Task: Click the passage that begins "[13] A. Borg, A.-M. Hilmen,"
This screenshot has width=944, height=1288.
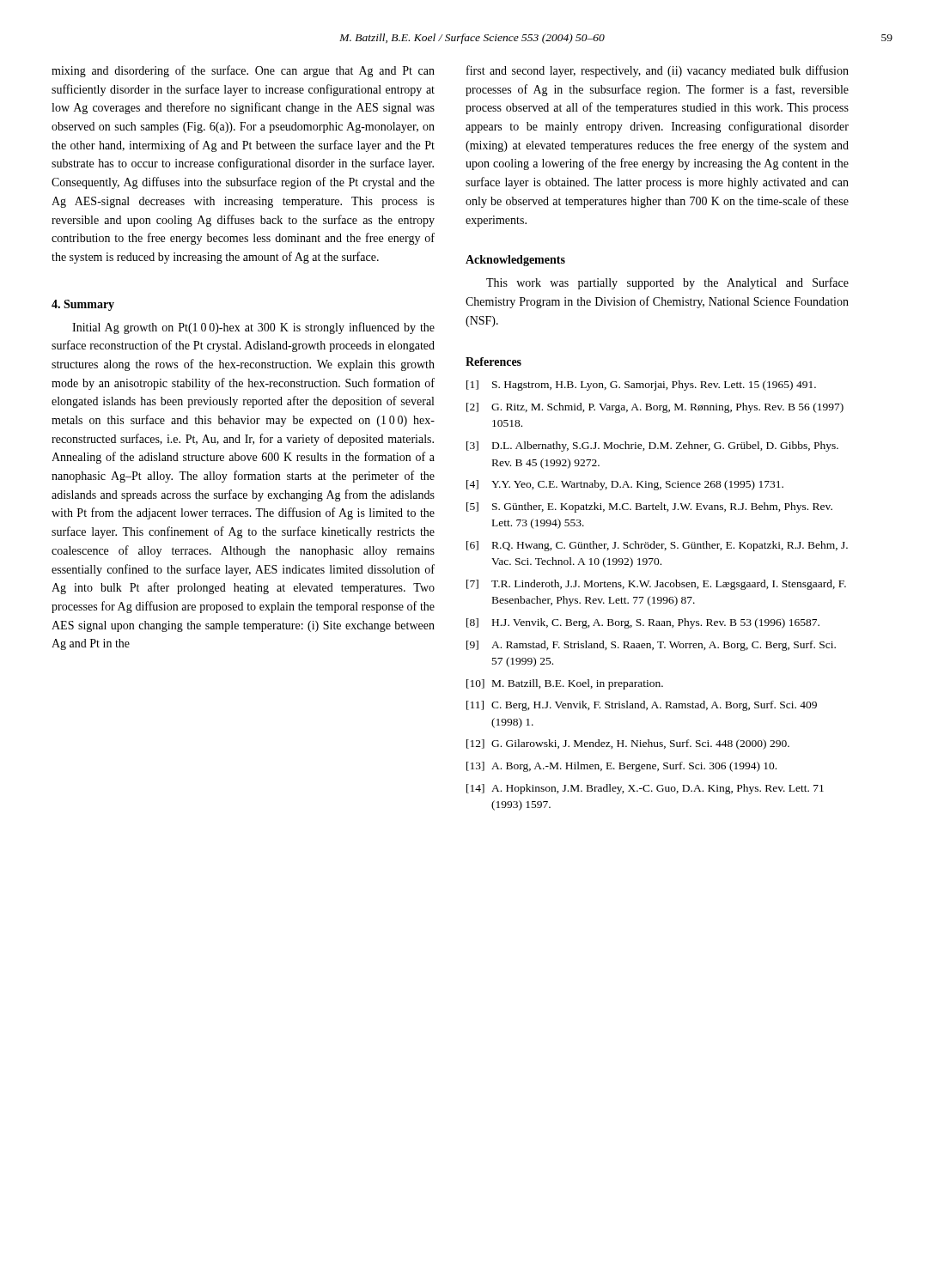Action: pos(657,766)
